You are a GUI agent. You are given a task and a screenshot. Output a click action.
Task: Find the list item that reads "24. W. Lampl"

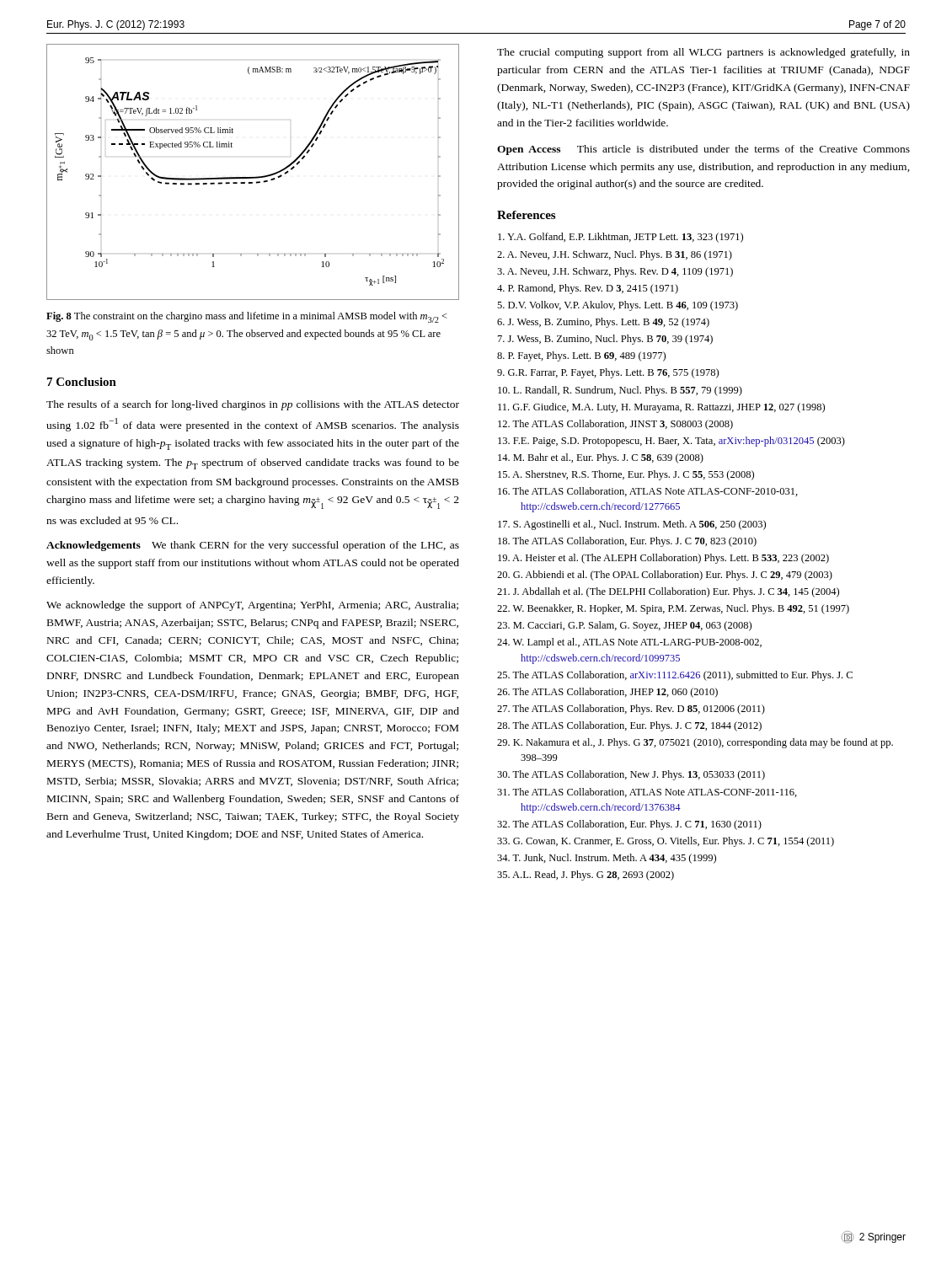[630, 650]
